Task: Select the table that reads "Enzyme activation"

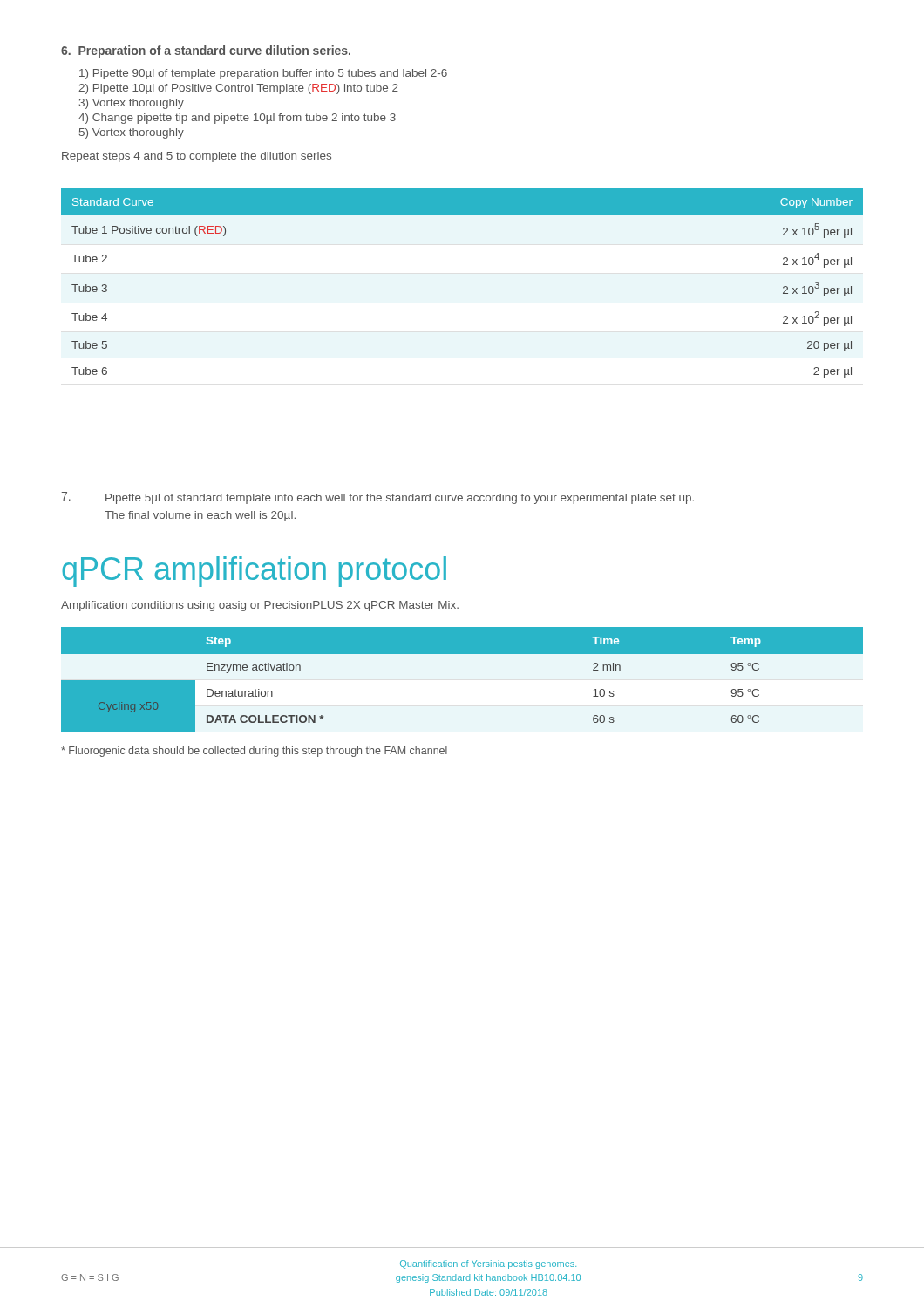Action: click(462, 679)
